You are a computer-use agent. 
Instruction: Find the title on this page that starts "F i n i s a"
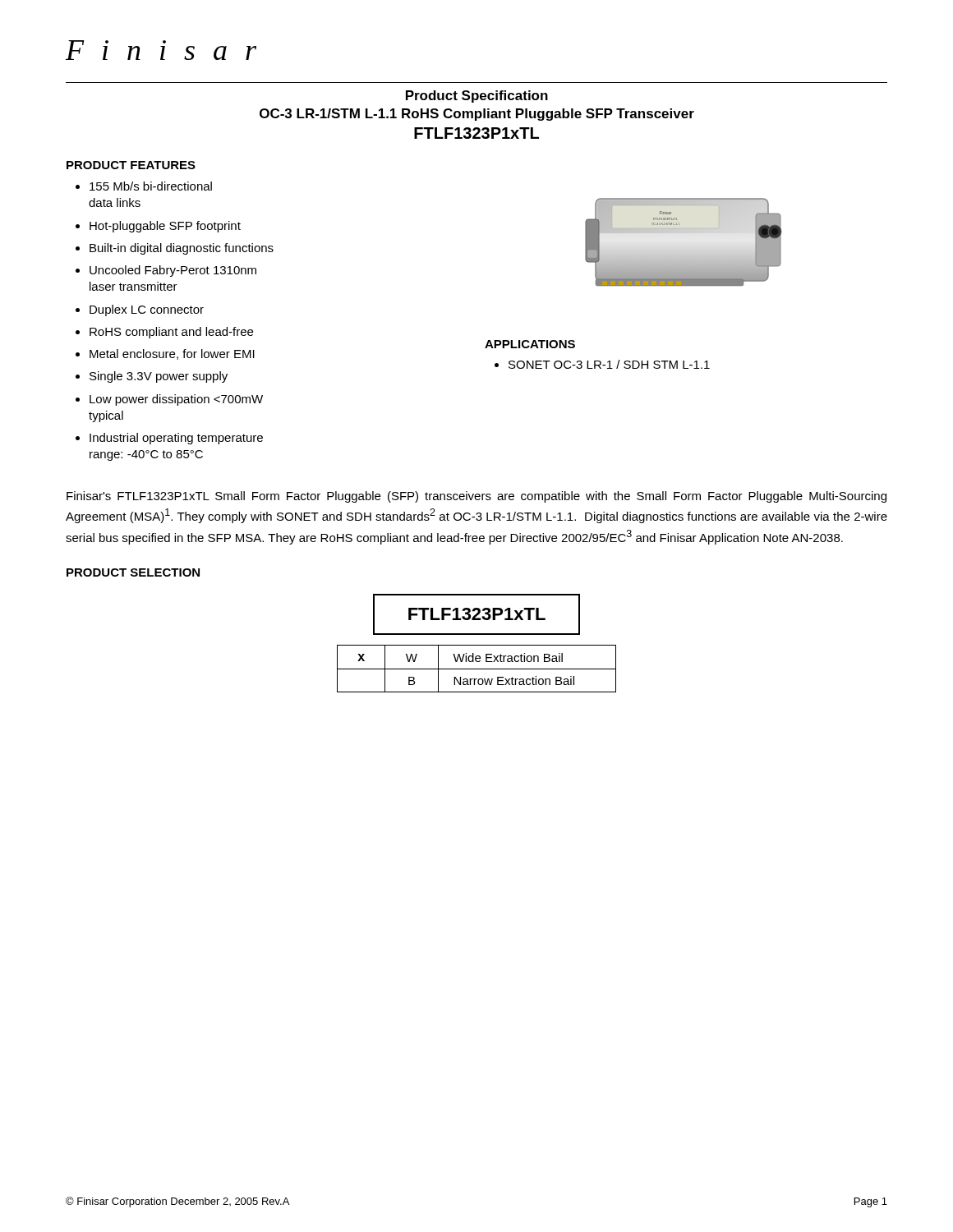tap(164, 50)
